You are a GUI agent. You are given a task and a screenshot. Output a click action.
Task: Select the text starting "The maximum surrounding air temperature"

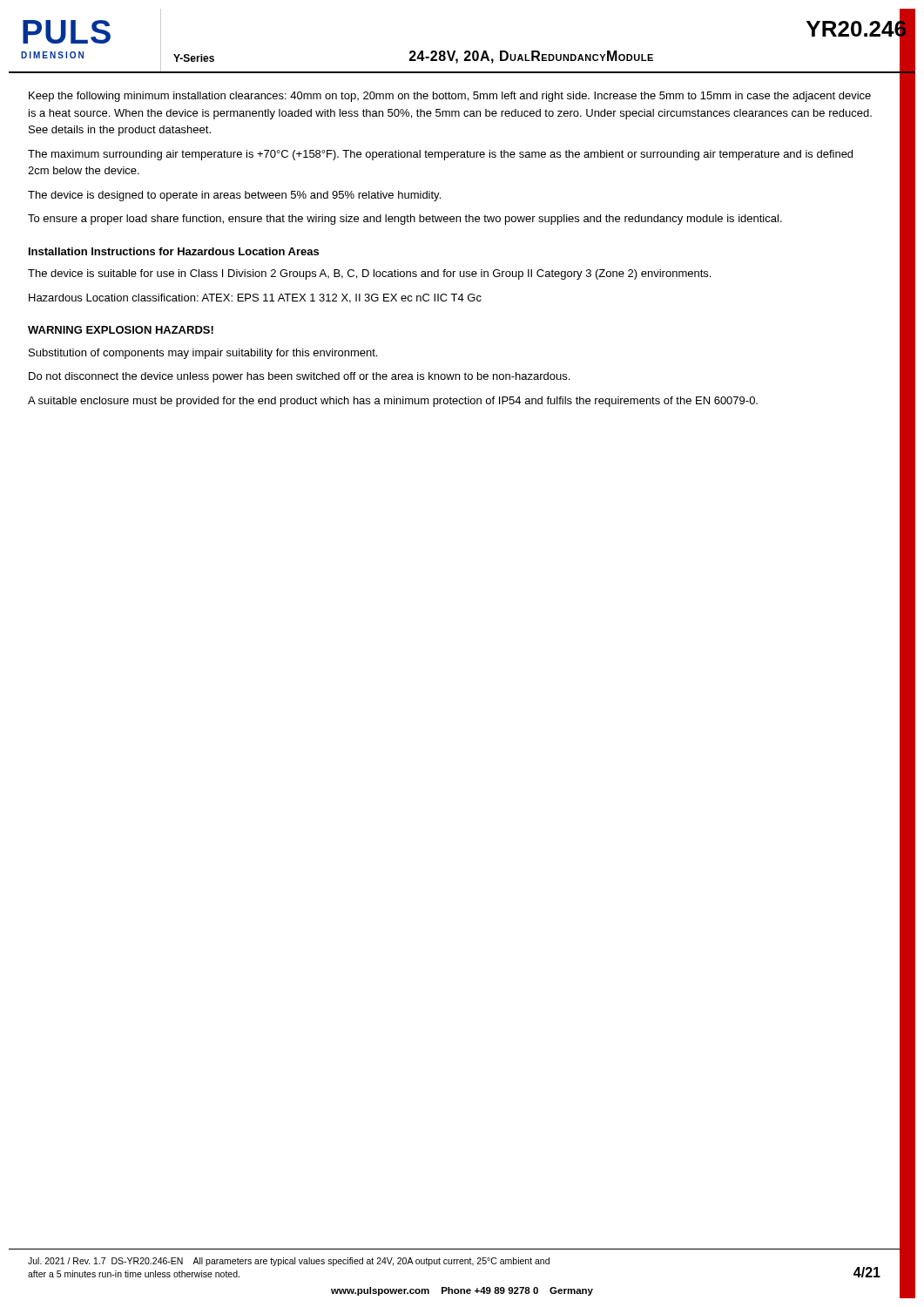[x=441, y=162]
